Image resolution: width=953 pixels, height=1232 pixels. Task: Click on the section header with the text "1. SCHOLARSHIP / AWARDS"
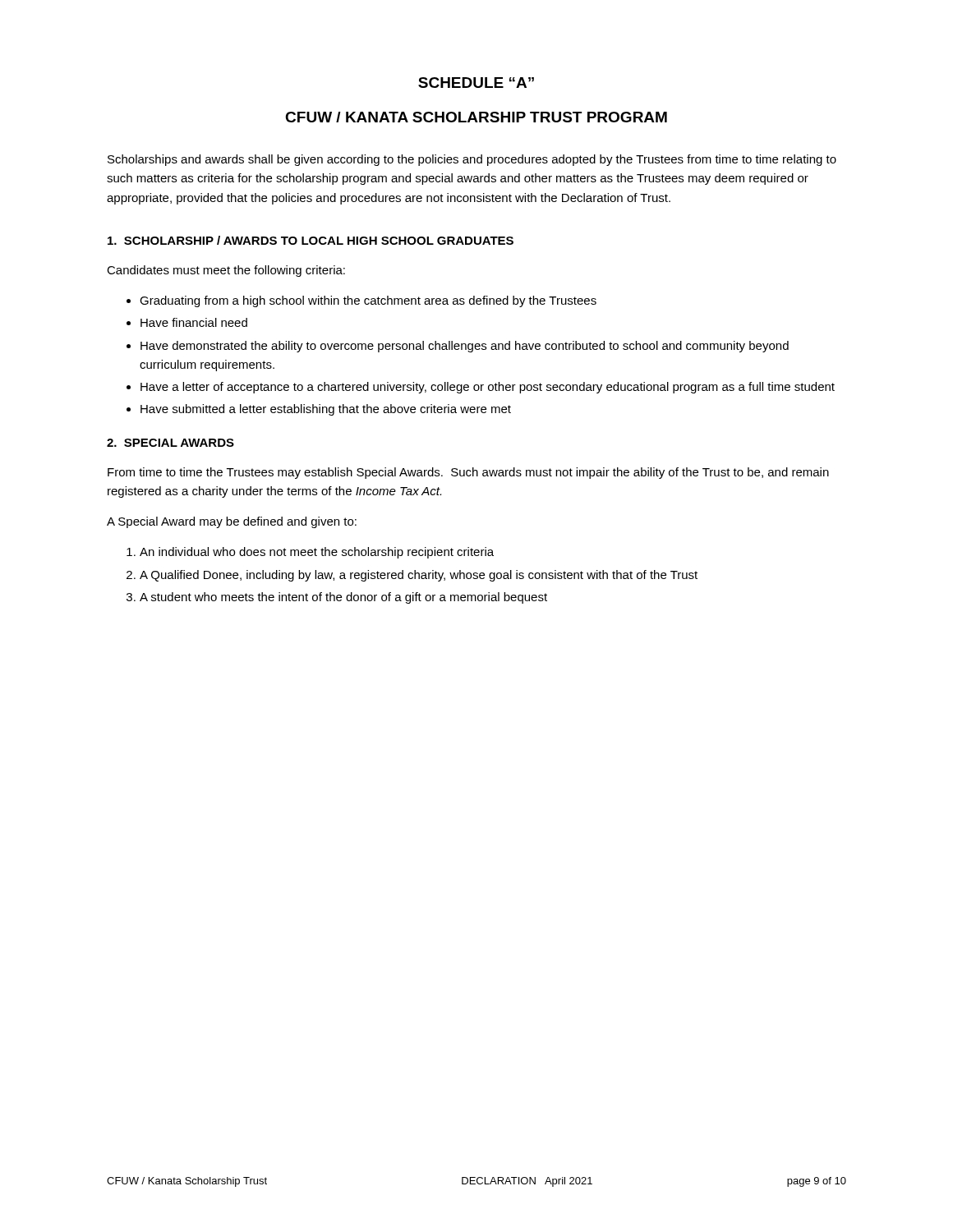[x=310, y=240]
